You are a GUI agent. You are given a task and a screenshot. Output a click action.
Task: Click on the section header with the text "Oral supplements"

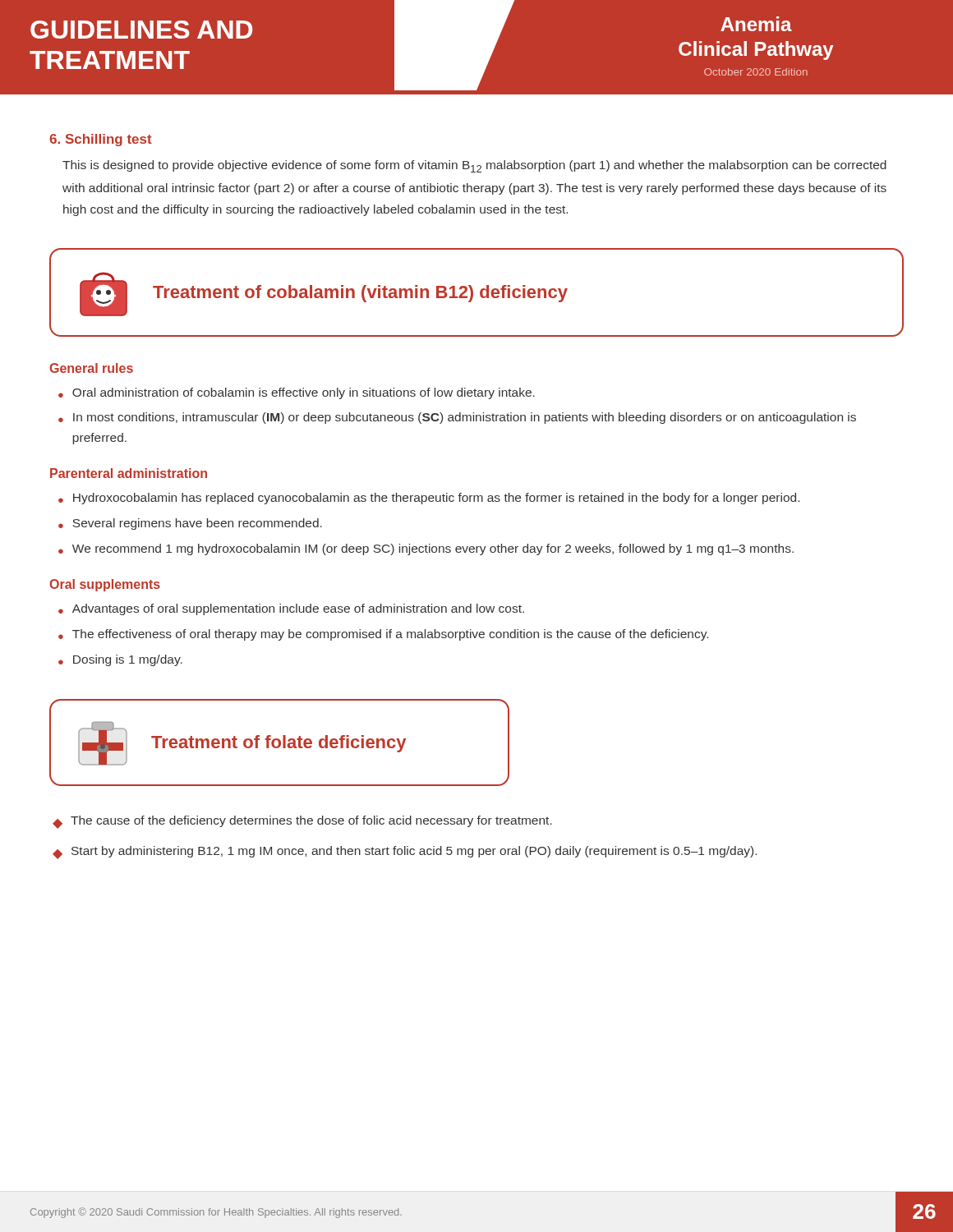click(x=105, y=585)
